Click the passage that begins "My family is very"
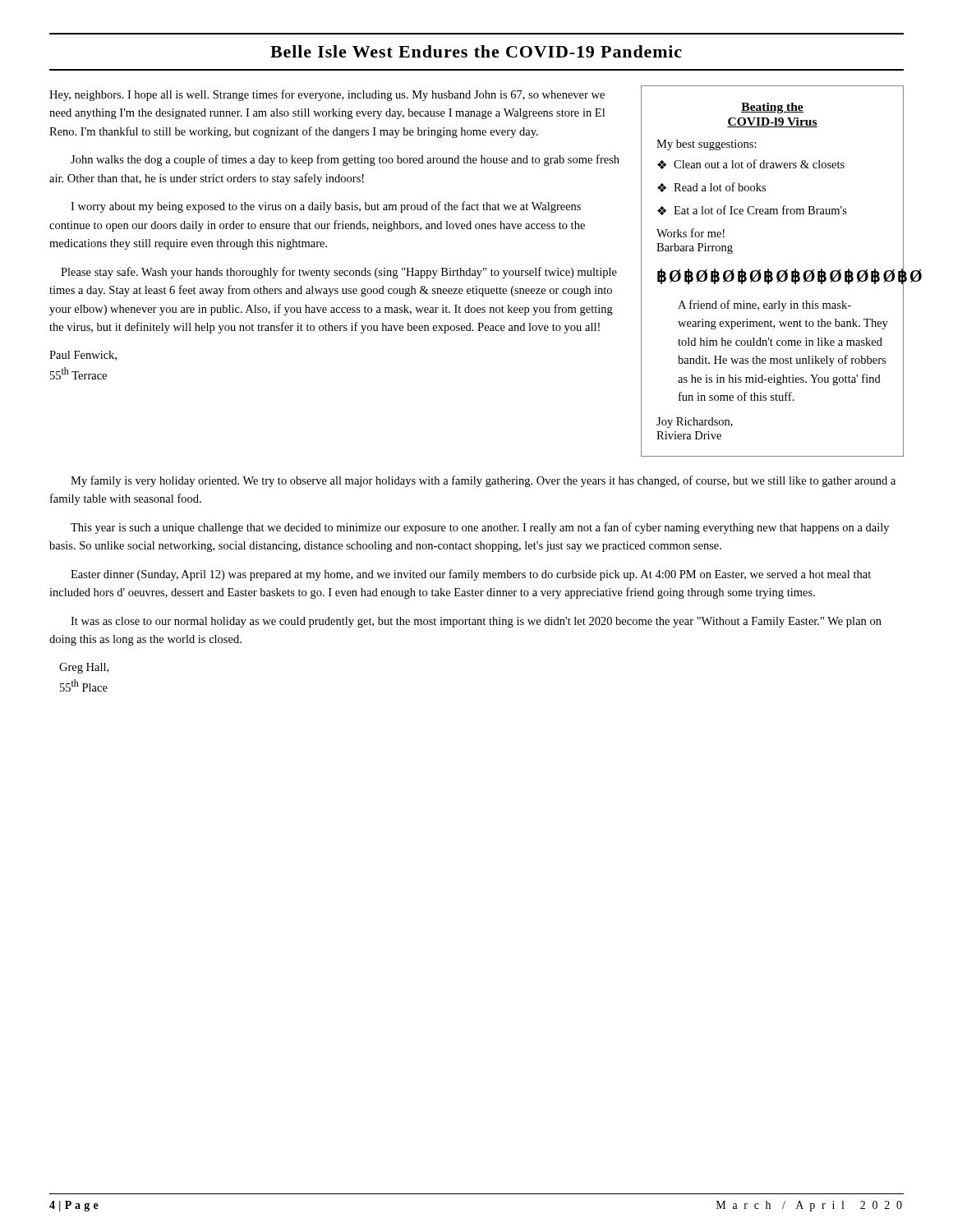The width and height of the screenshot is (953, 1232). [x=476, y=560]
